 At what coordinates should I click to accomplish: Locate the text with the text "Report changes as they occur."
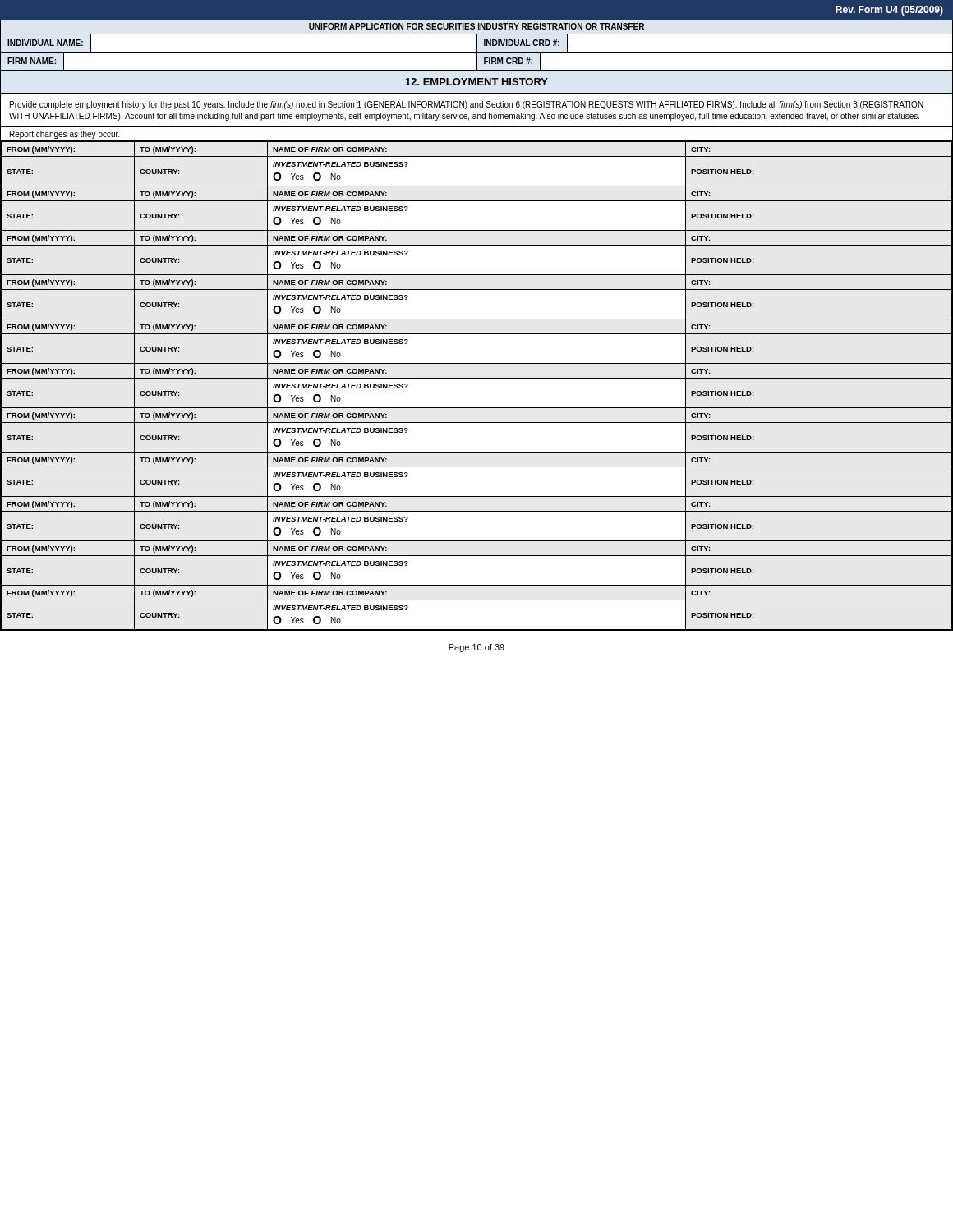coord(65,134)
